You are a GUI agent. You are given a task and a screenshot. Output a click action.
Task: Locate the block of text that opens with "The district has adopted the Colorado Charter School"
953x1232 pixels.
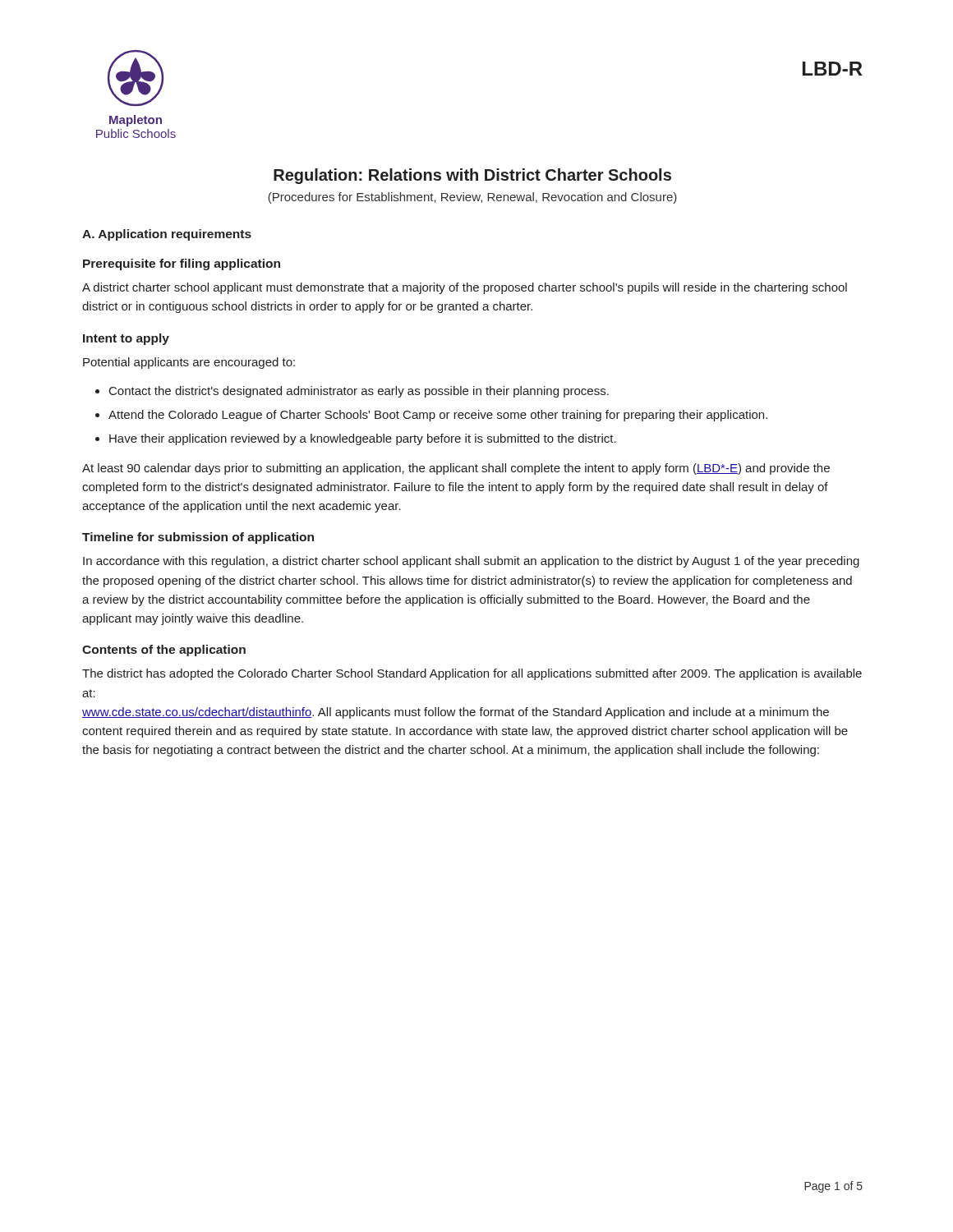pos(472,711)
